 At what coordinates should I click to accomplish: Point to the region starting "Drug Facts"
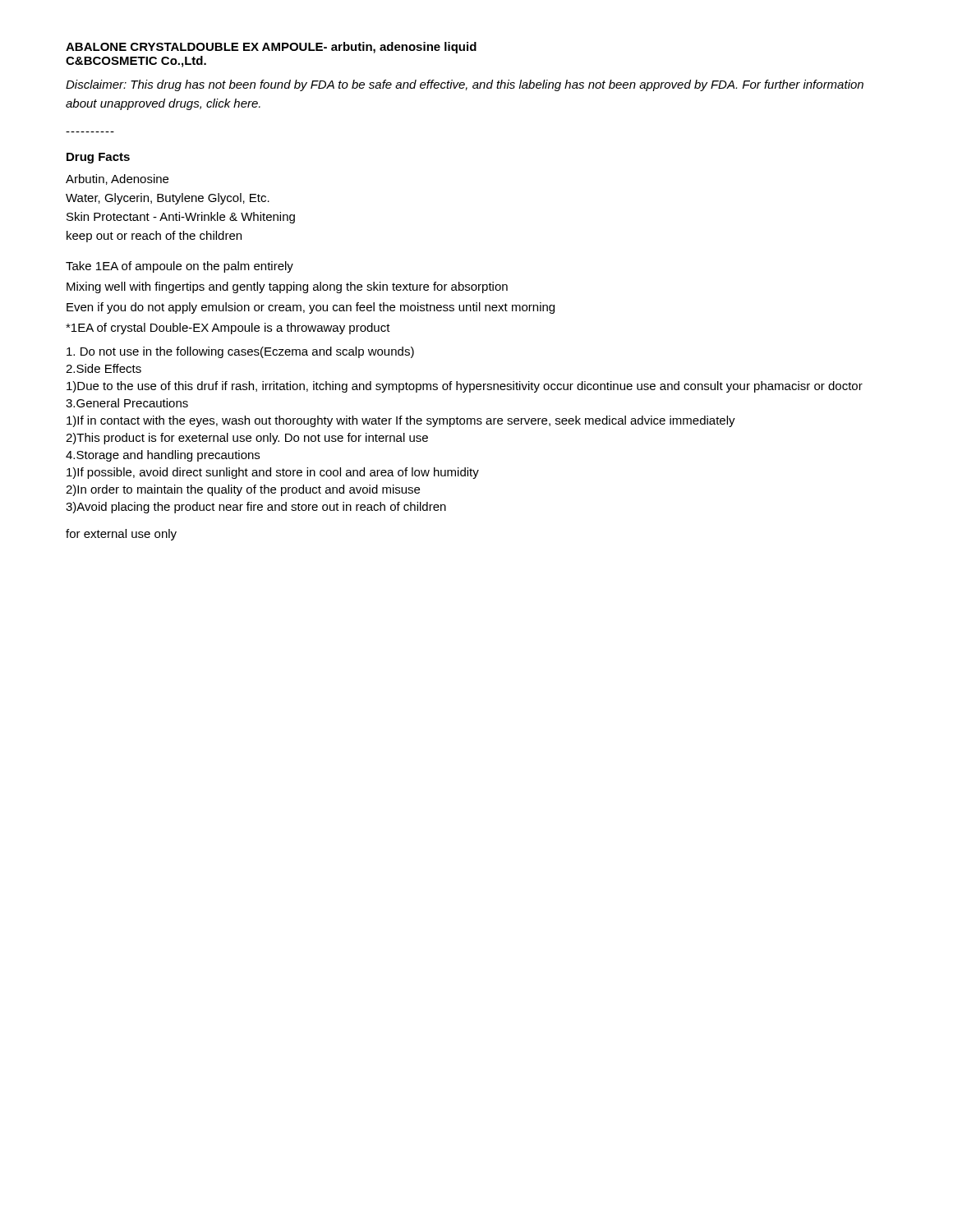[x=98, y=156]
